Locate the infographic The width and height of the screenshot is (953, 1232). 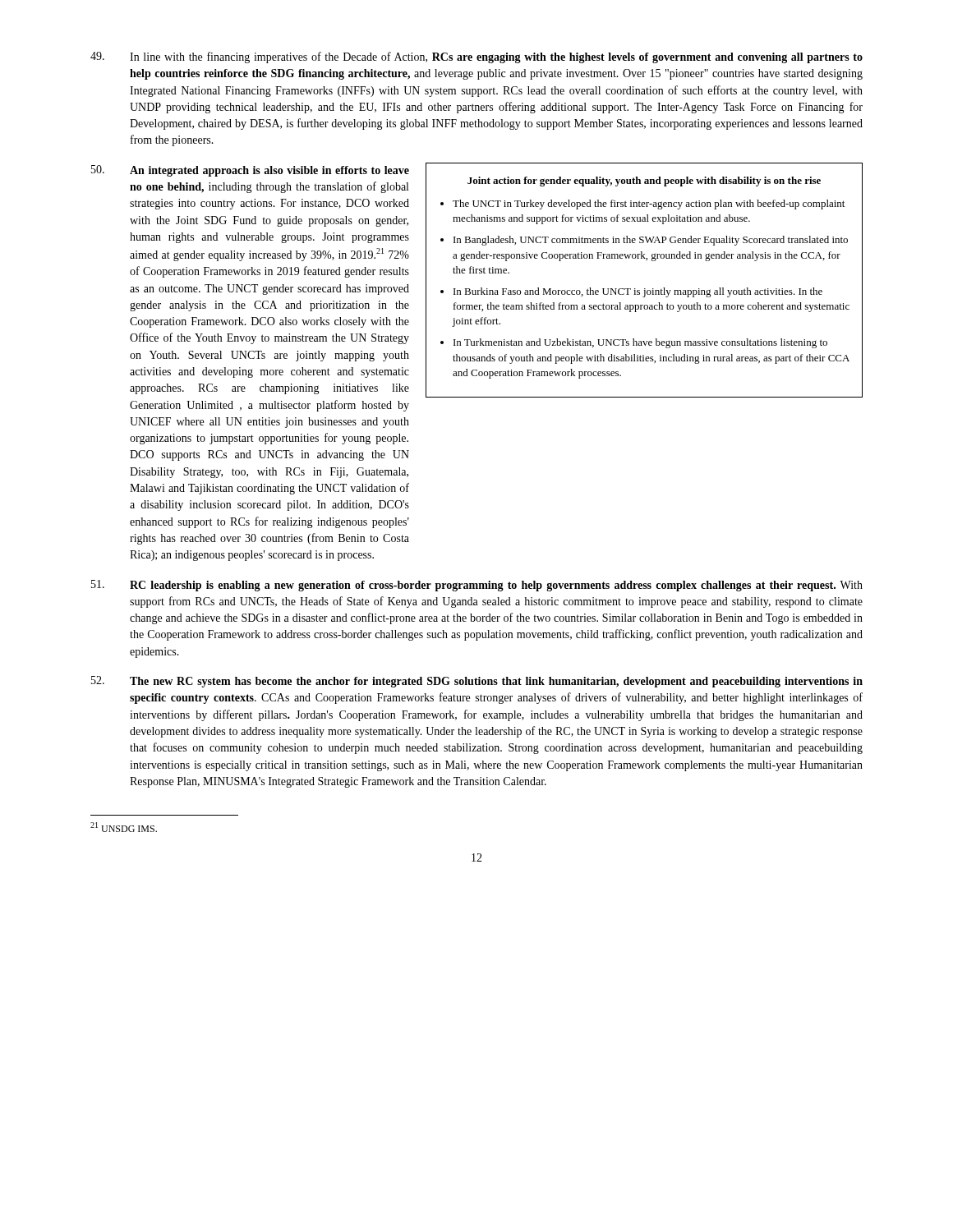point(644,280)
